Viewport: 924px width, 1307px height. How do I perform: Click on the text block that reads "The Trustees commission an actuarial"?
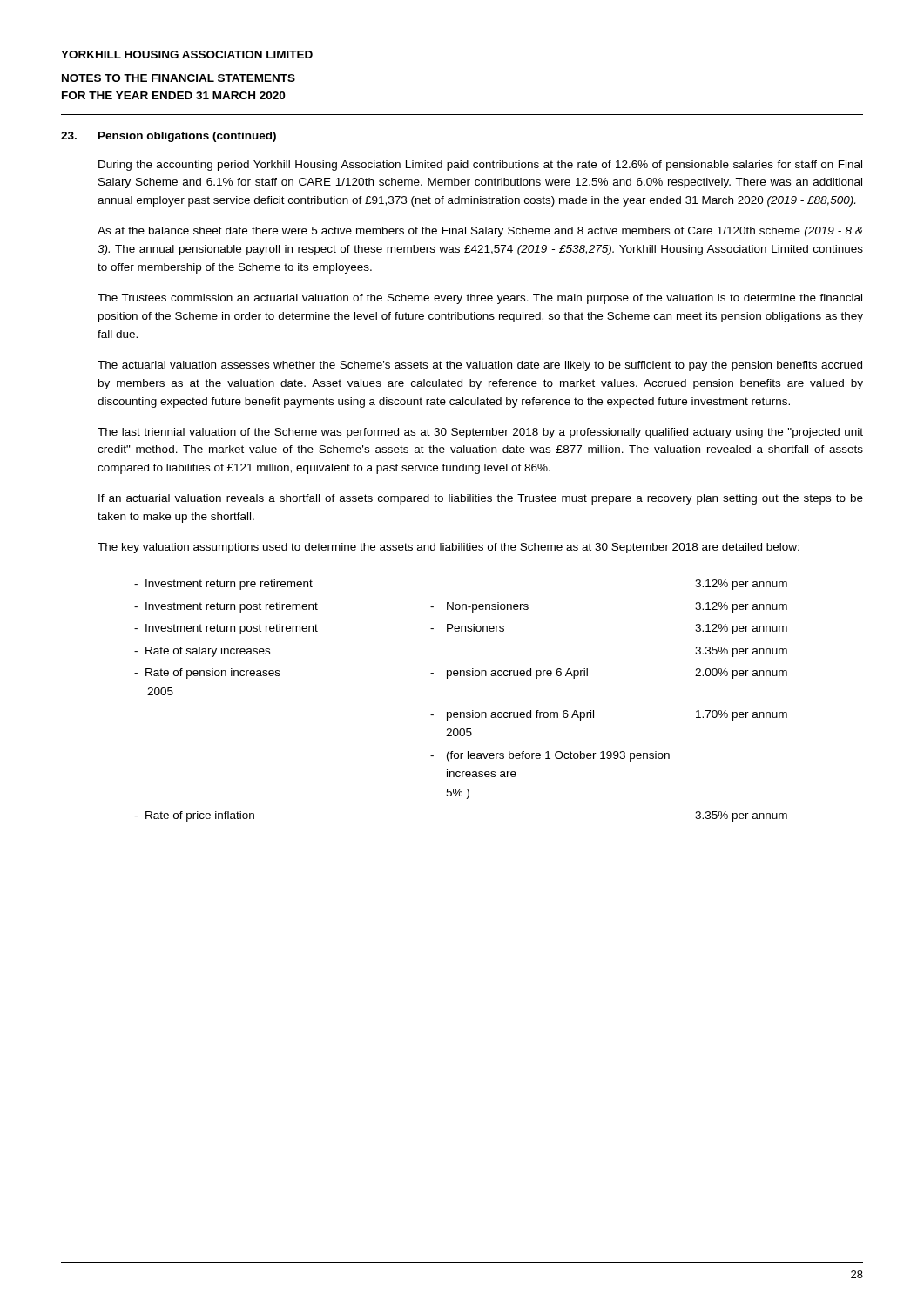click(x=480, y=316)
